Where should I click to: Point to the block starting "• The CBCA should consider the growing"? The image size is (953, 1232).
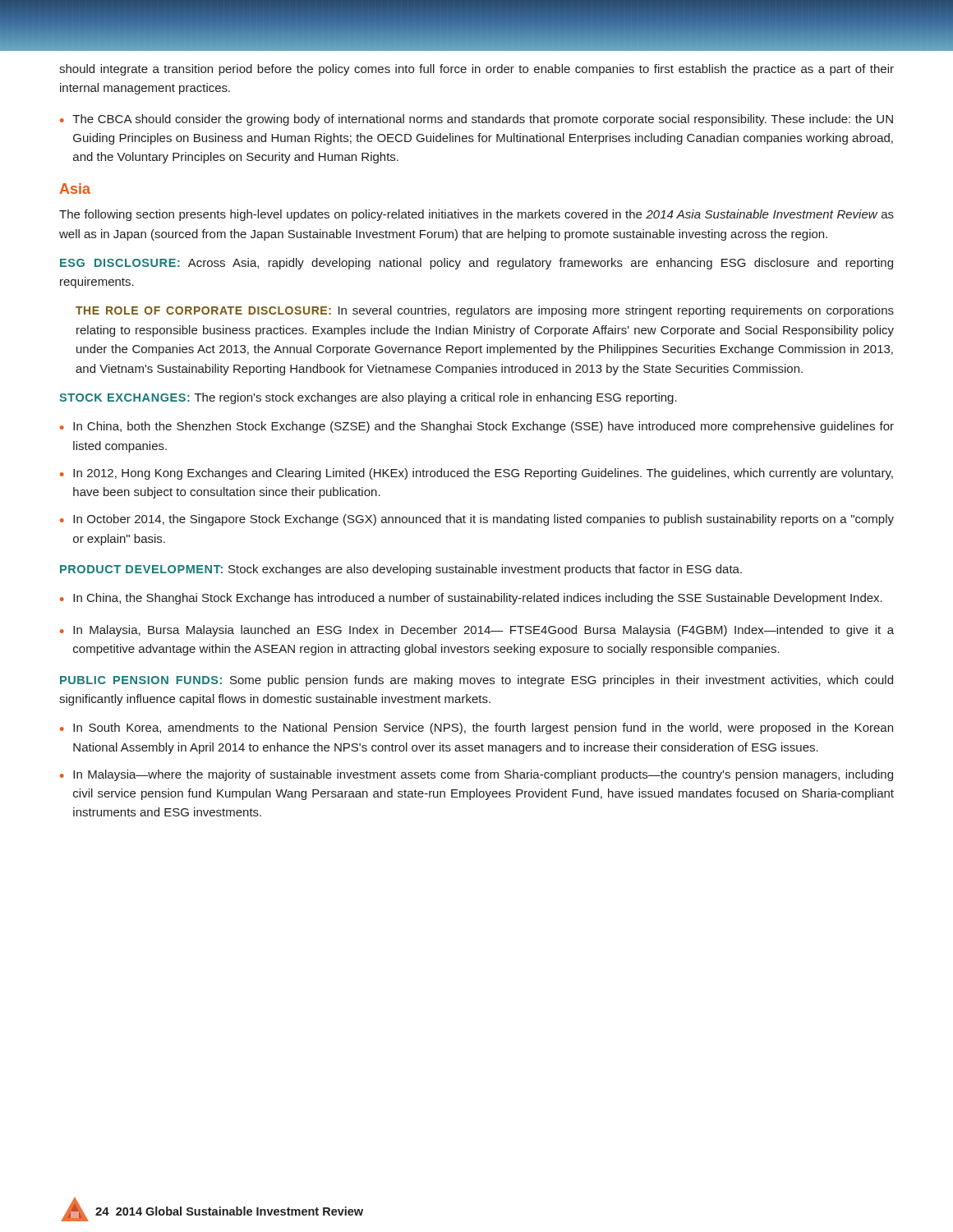(476, 137)
